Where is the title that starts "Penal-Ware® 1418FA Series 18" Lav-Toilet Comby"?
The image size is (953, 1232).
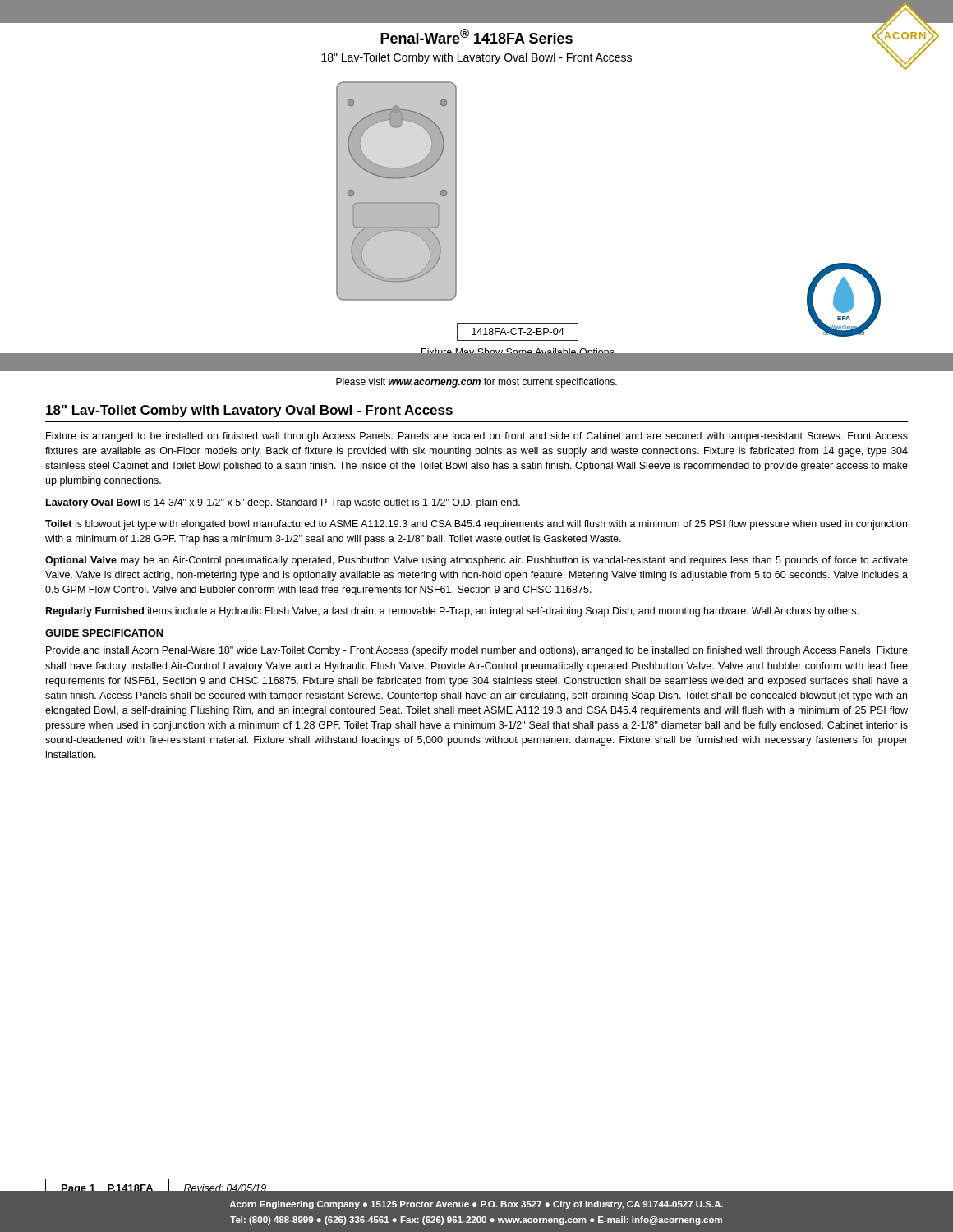[476, 45]
